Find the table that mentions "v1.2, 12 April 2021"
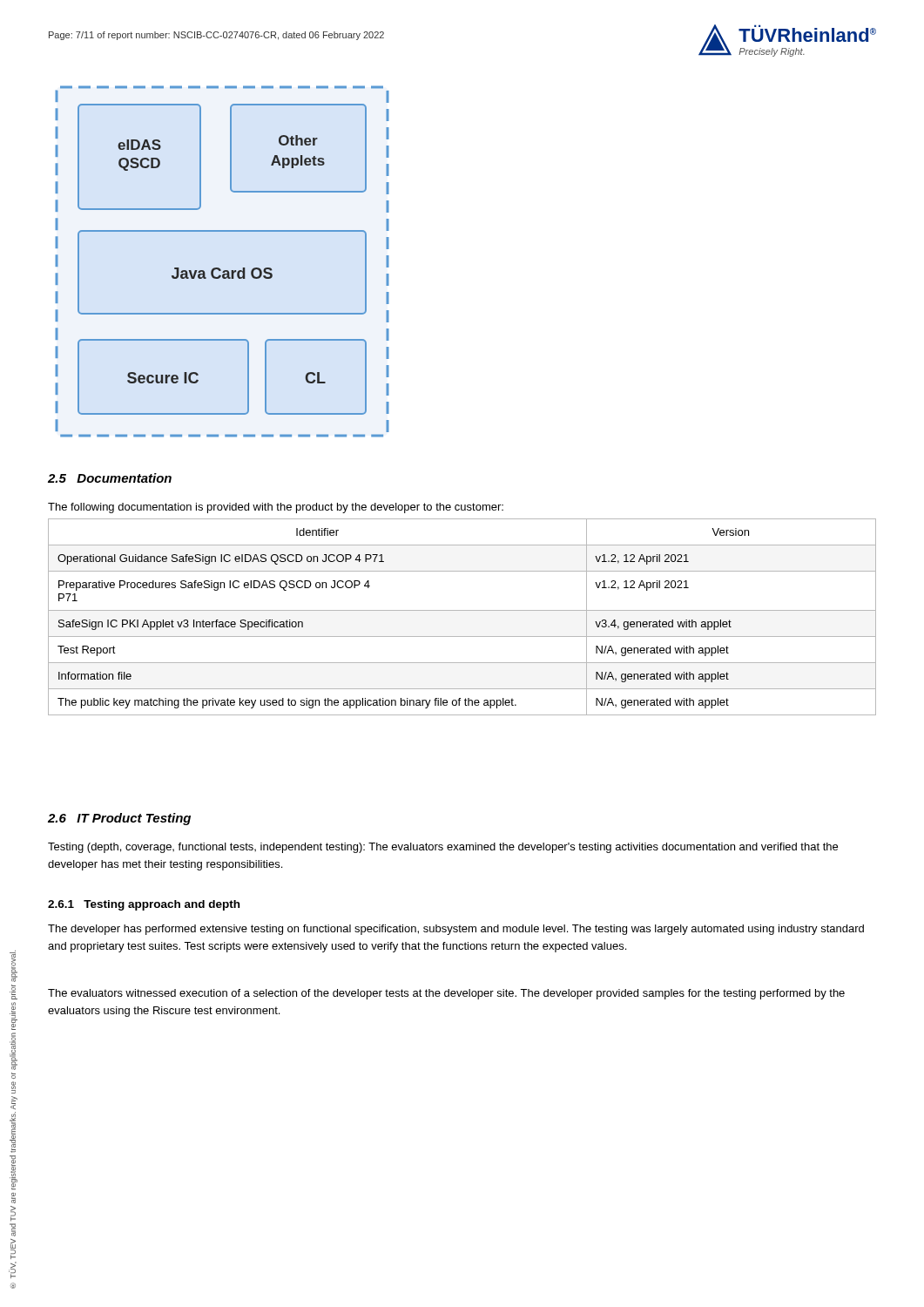This screenshot has width=924, height=1307. tap(462, 617)
